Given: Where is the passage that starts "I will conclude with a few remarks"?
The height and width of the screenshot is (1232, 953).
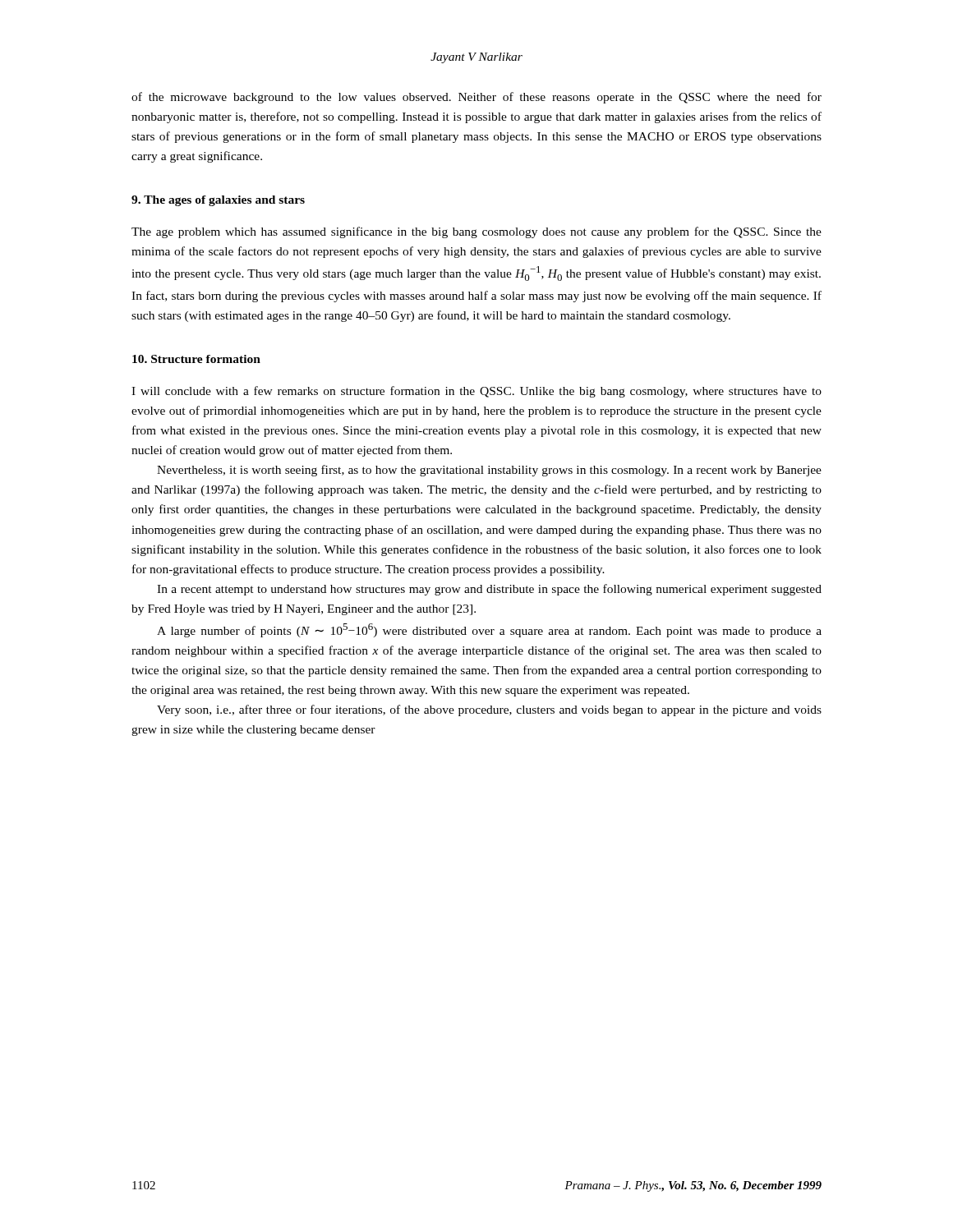Looking at the screenshot, I should pos(476,560).
